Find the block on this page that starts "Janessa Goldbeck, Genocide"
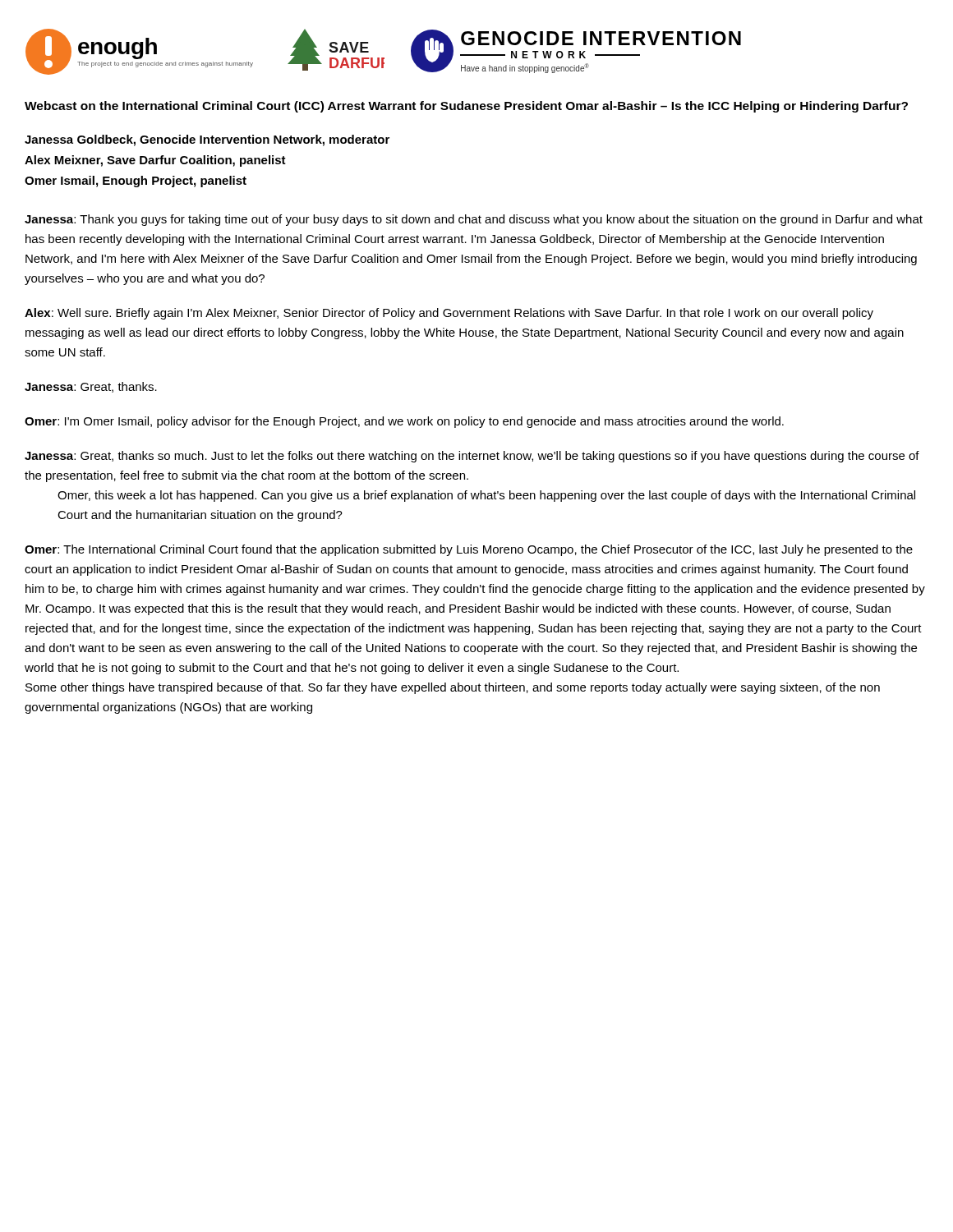This screenshot has height=1232, width=953. click(x=207, y=160)
